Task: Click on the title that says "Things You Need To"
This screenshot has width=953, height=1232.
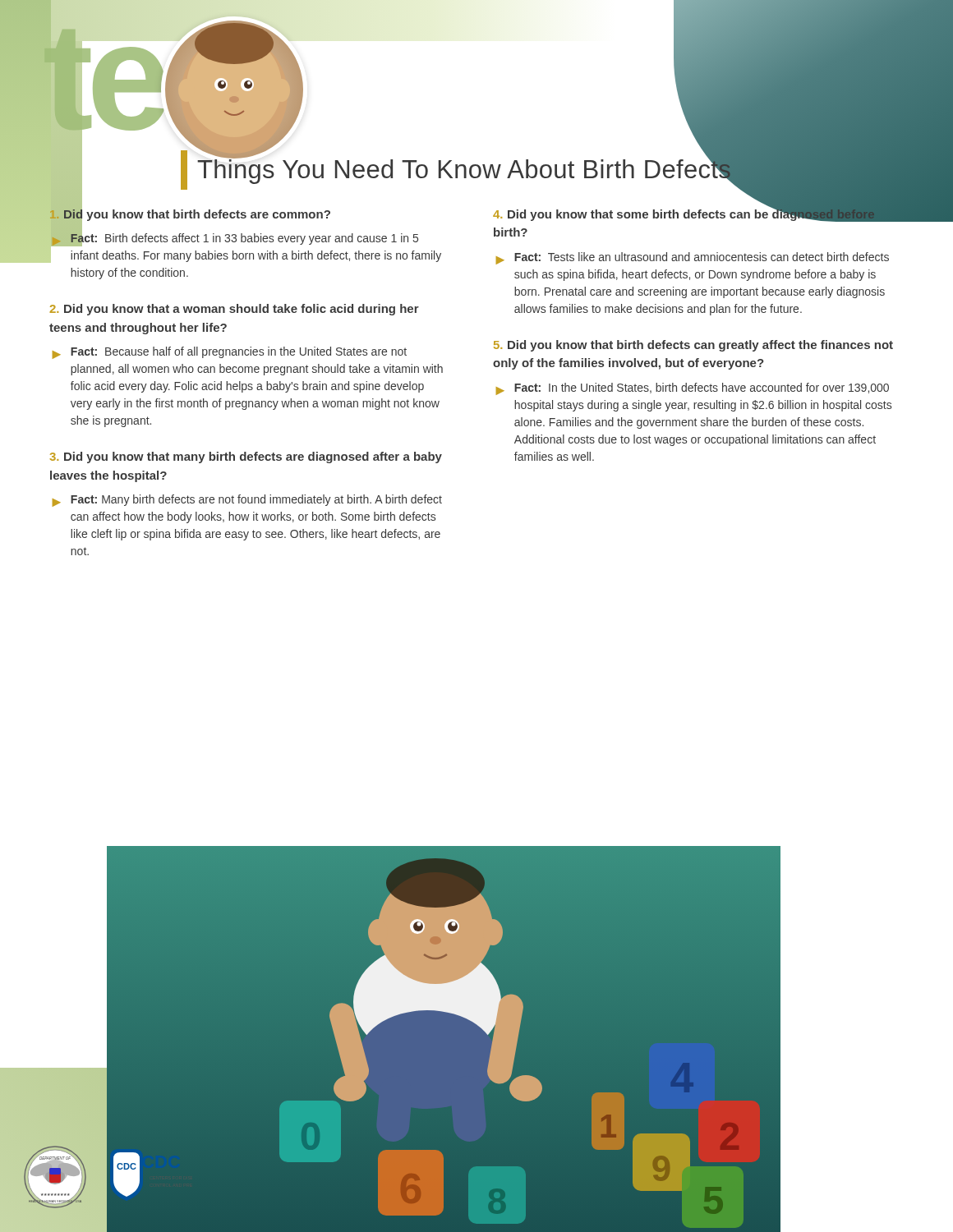Action: point(464,170)
